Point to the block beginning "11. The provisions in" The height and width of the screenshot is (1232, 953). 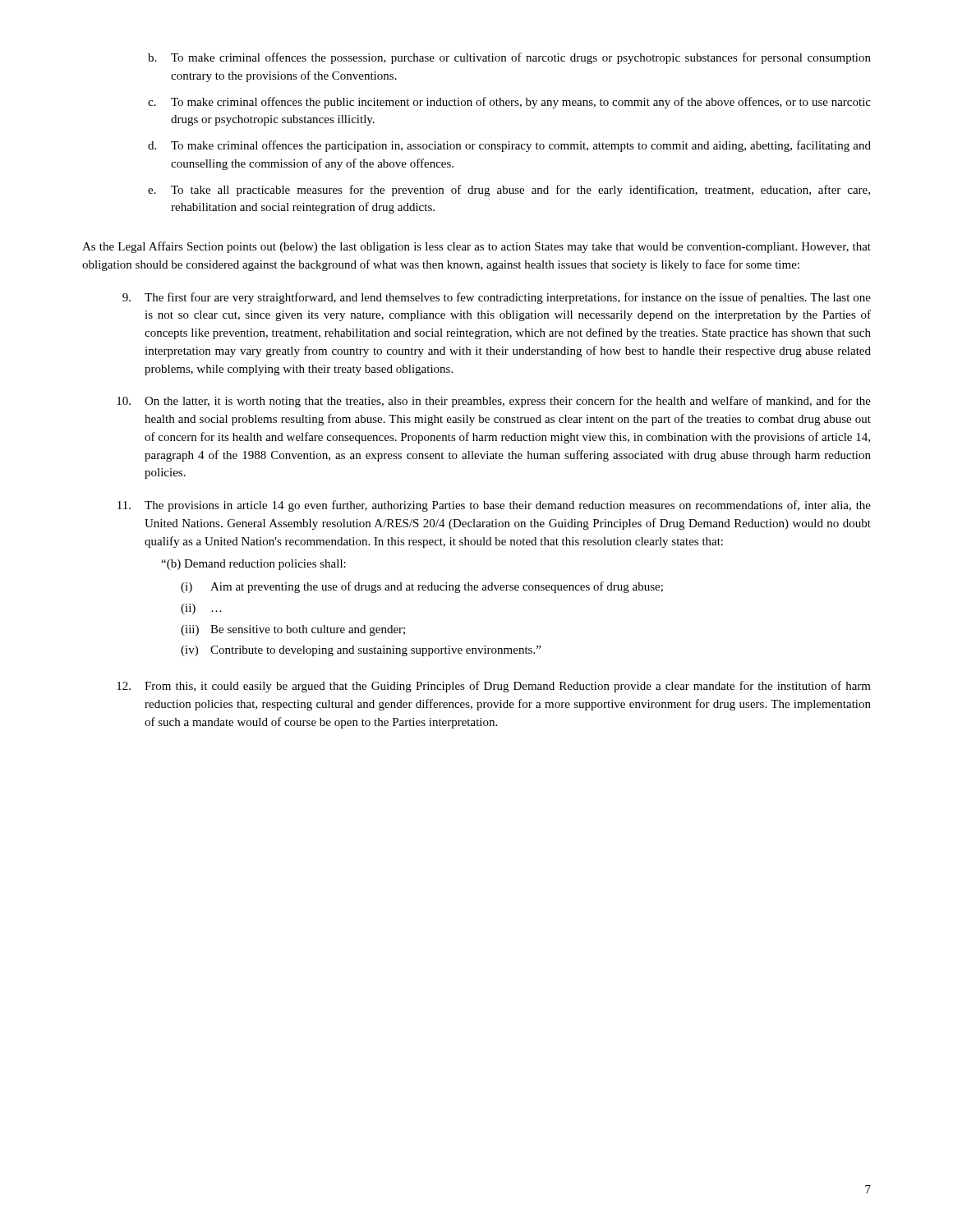[476, 580]
